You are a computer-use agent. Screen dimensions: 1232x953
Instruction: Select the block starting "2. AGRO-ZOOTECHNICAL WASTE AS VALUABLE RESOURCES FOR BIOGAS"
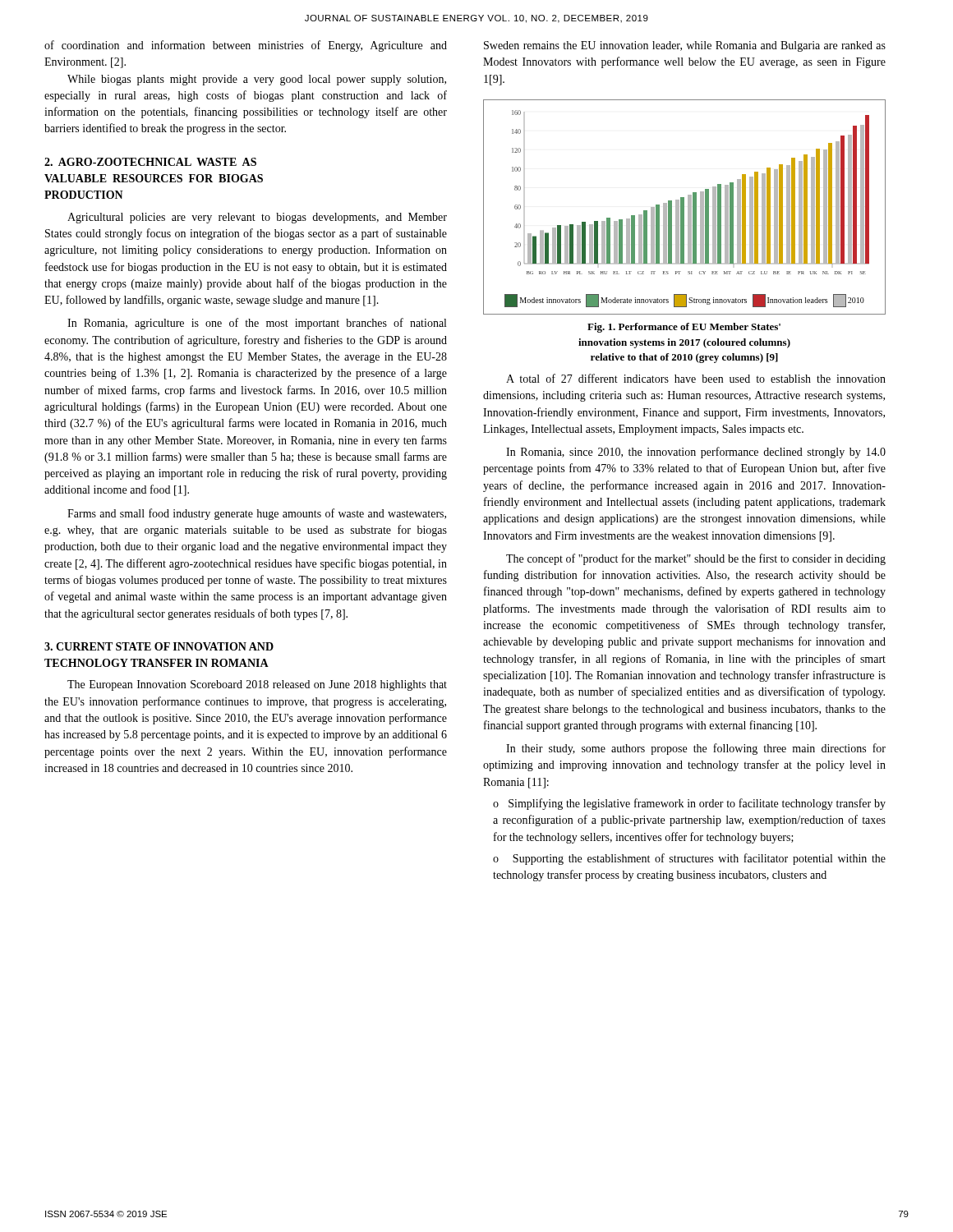[x=154, y=179]
